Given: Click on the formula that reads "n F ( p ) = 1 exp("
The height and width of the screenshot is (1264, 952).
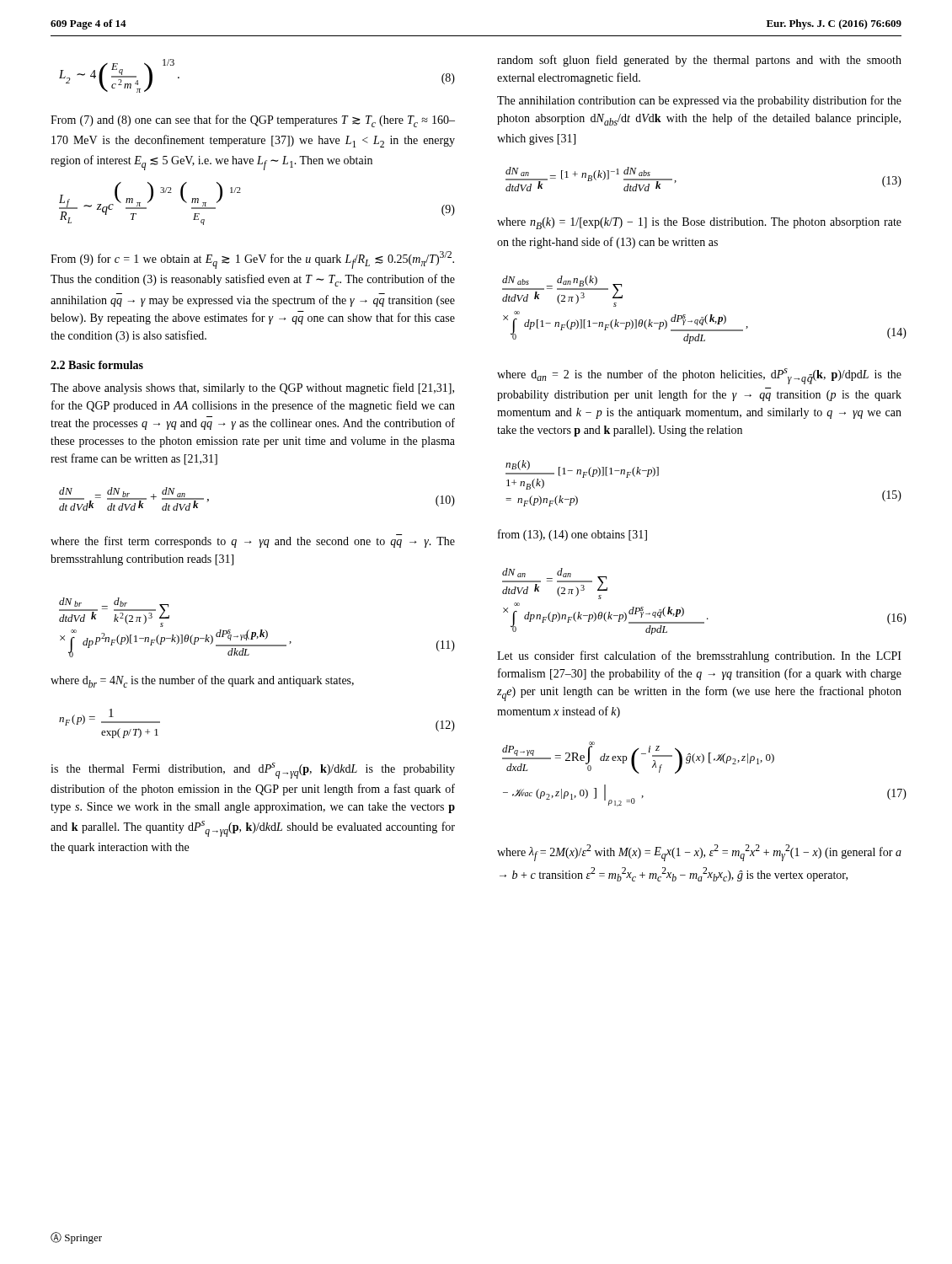Looking at the screenshot, I should (130, 723).
